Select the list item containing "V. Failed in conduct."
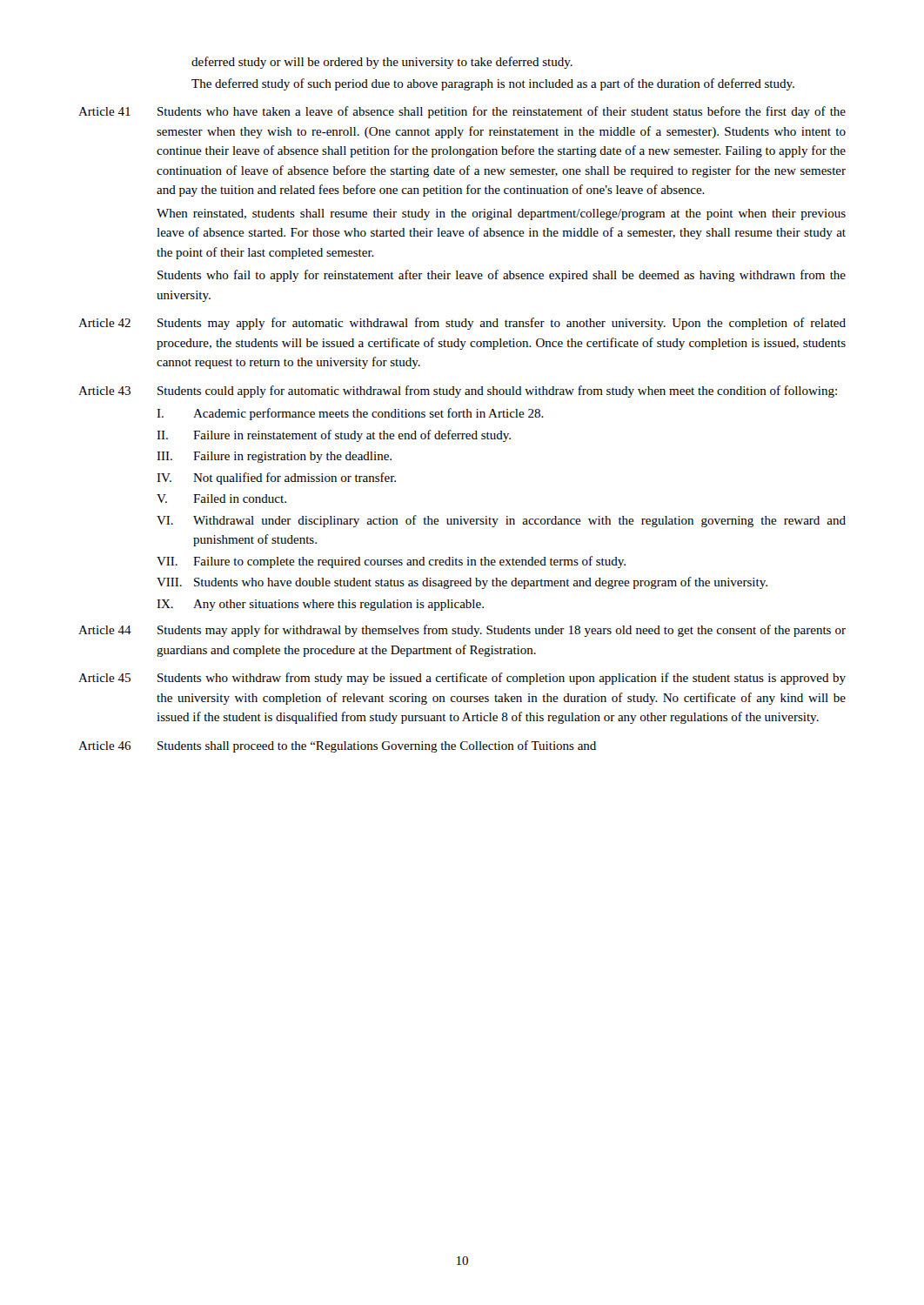 point(221,499)
